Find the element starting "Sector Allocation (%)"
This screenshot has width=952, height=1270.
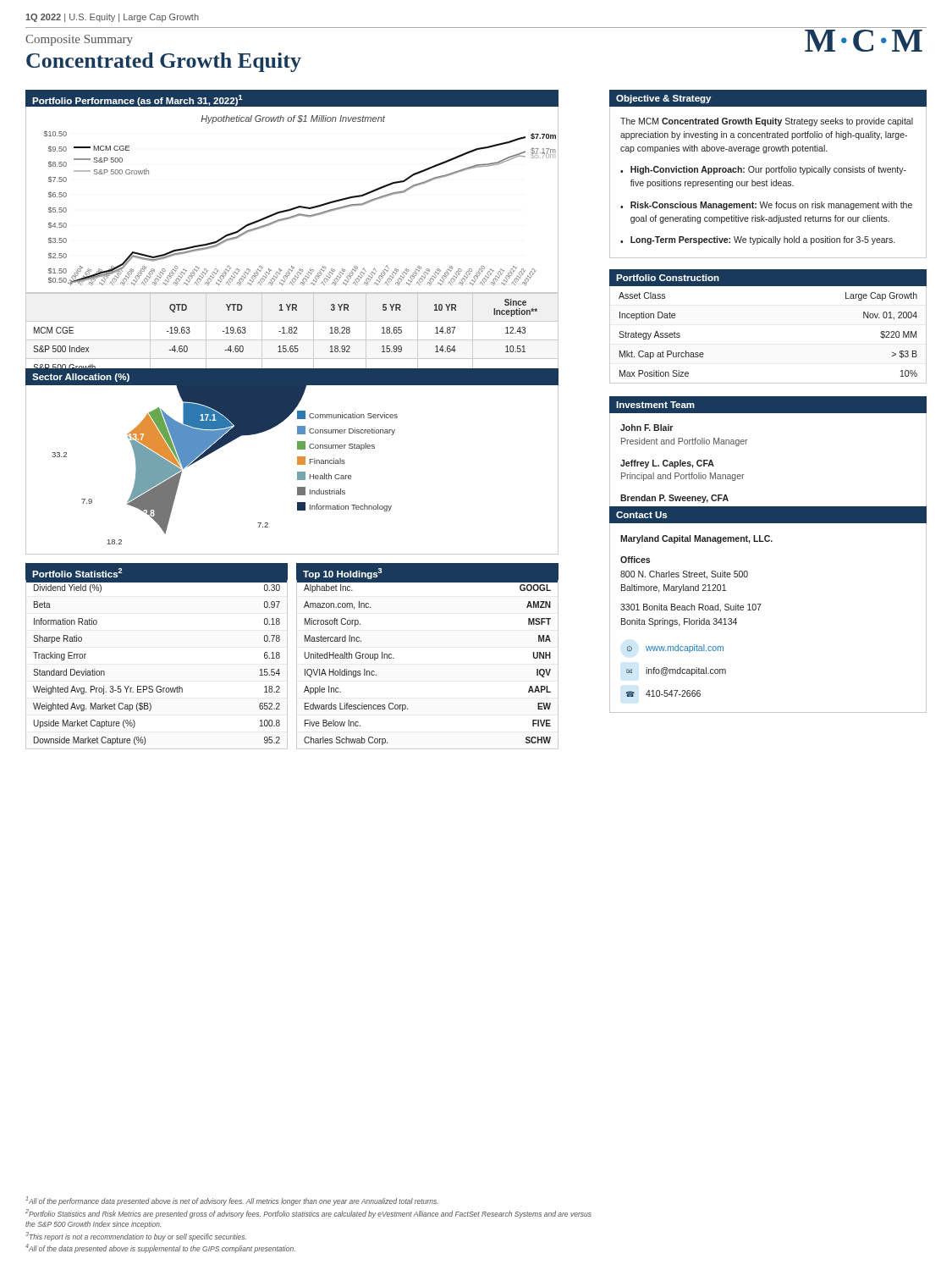[x=81, y=377]
